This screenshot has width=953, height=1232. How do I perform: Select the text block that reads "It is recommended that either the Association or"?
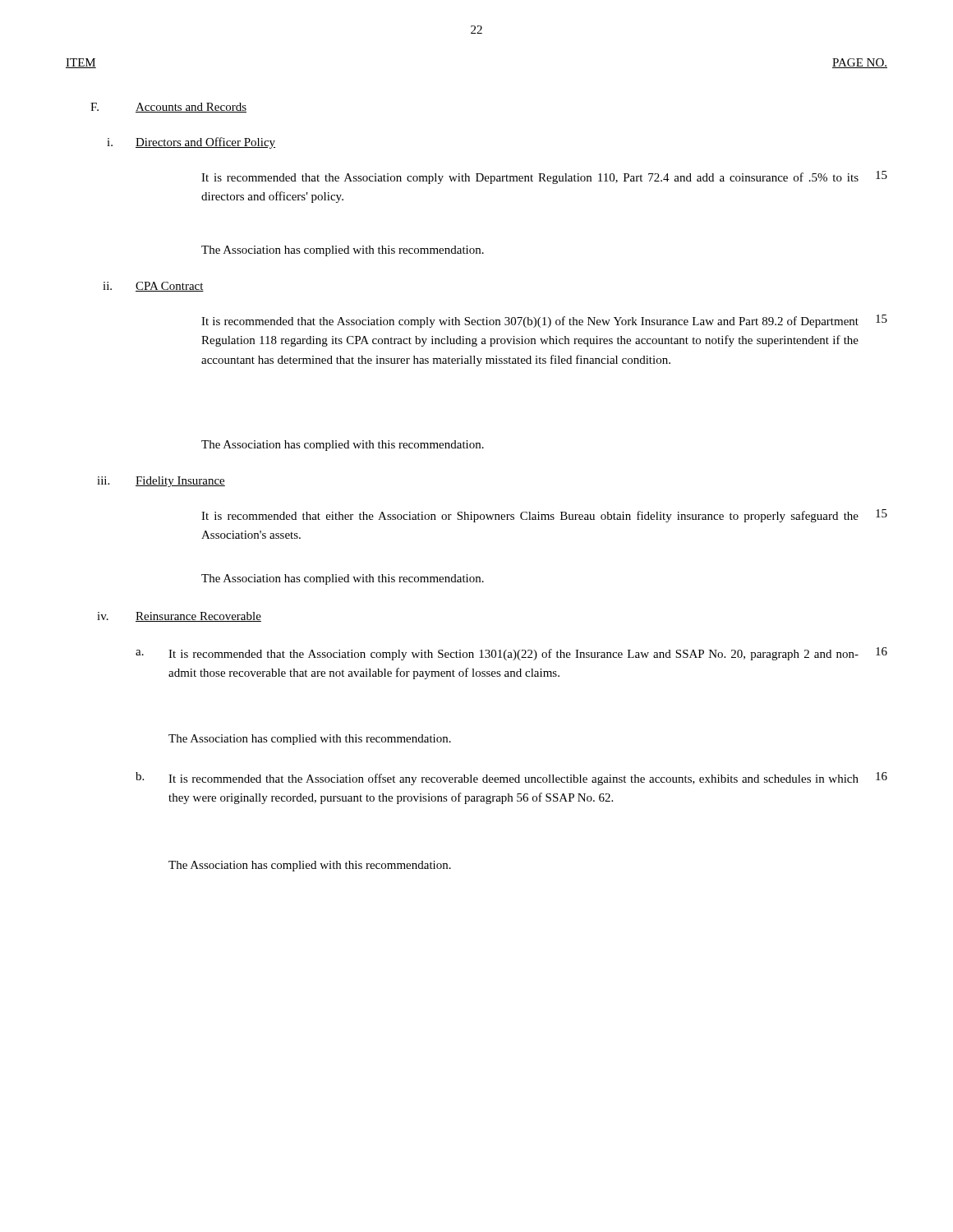tap(530, 525)
